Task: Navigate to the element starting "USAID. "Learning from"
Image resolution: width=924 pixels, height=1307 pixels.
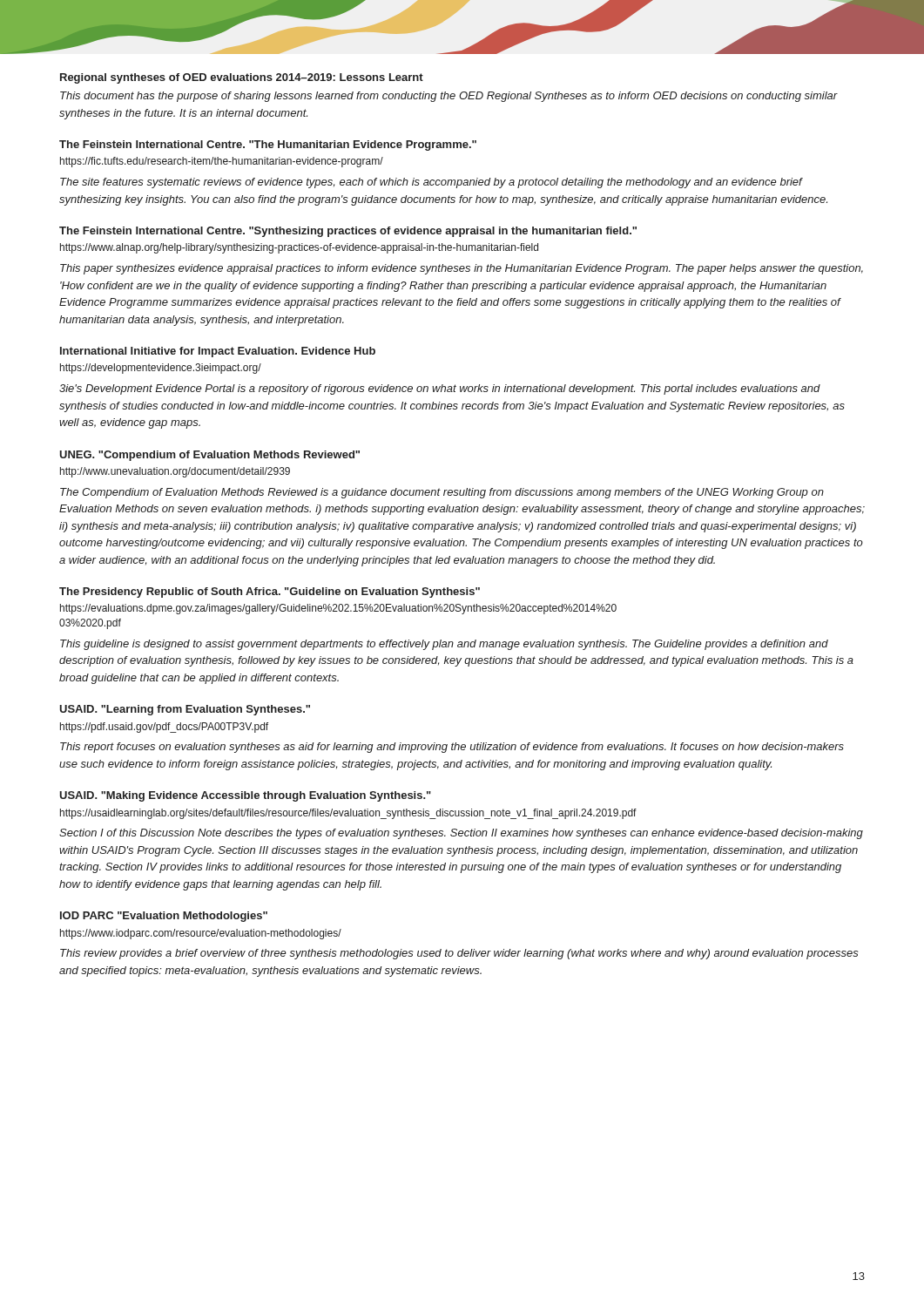Action: pyautogui.click(x=462, y=737)
